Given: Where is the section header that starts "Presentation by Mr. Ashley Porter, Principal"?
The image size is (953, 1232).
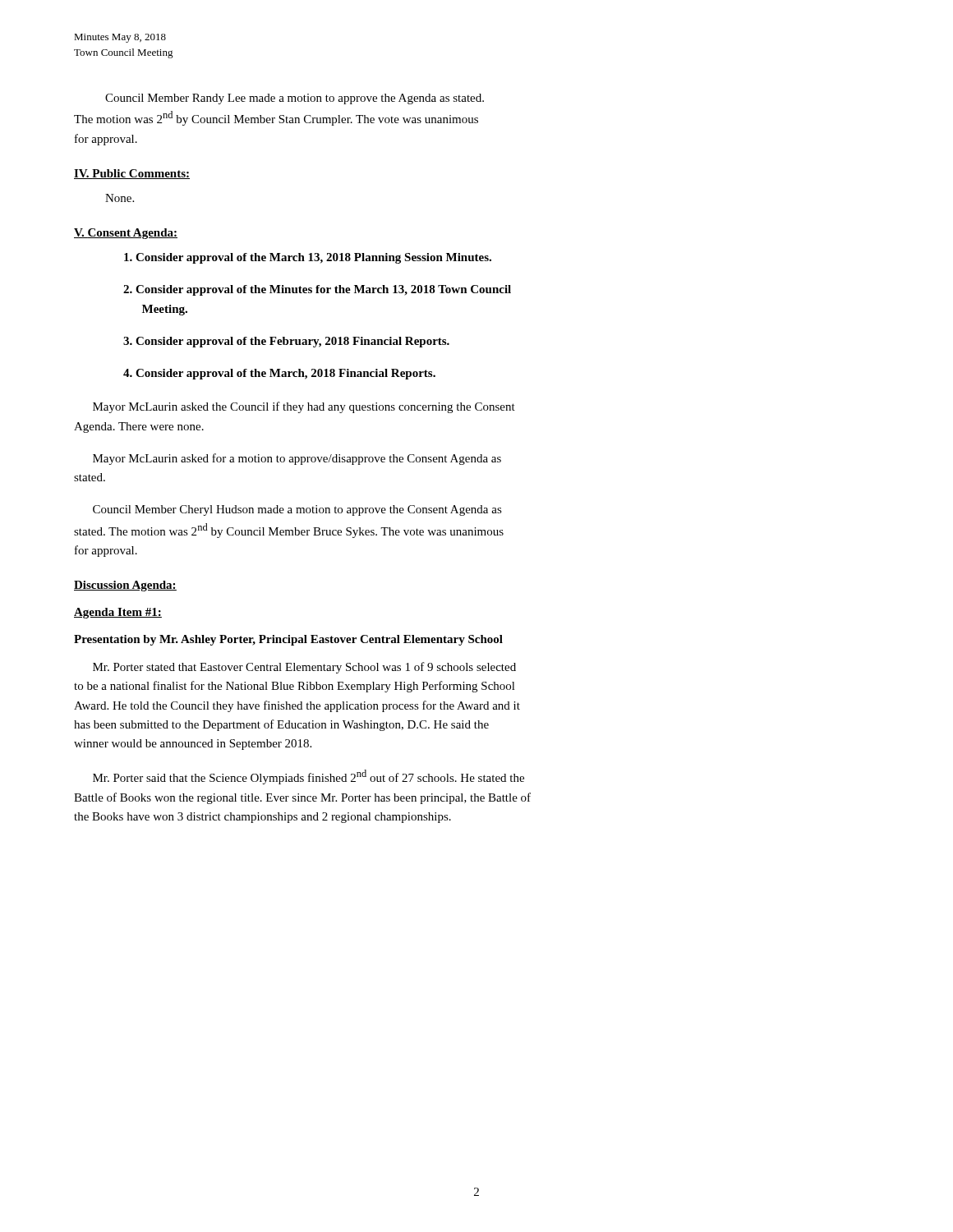Looking at the screenshot, I should coord(288,639).
